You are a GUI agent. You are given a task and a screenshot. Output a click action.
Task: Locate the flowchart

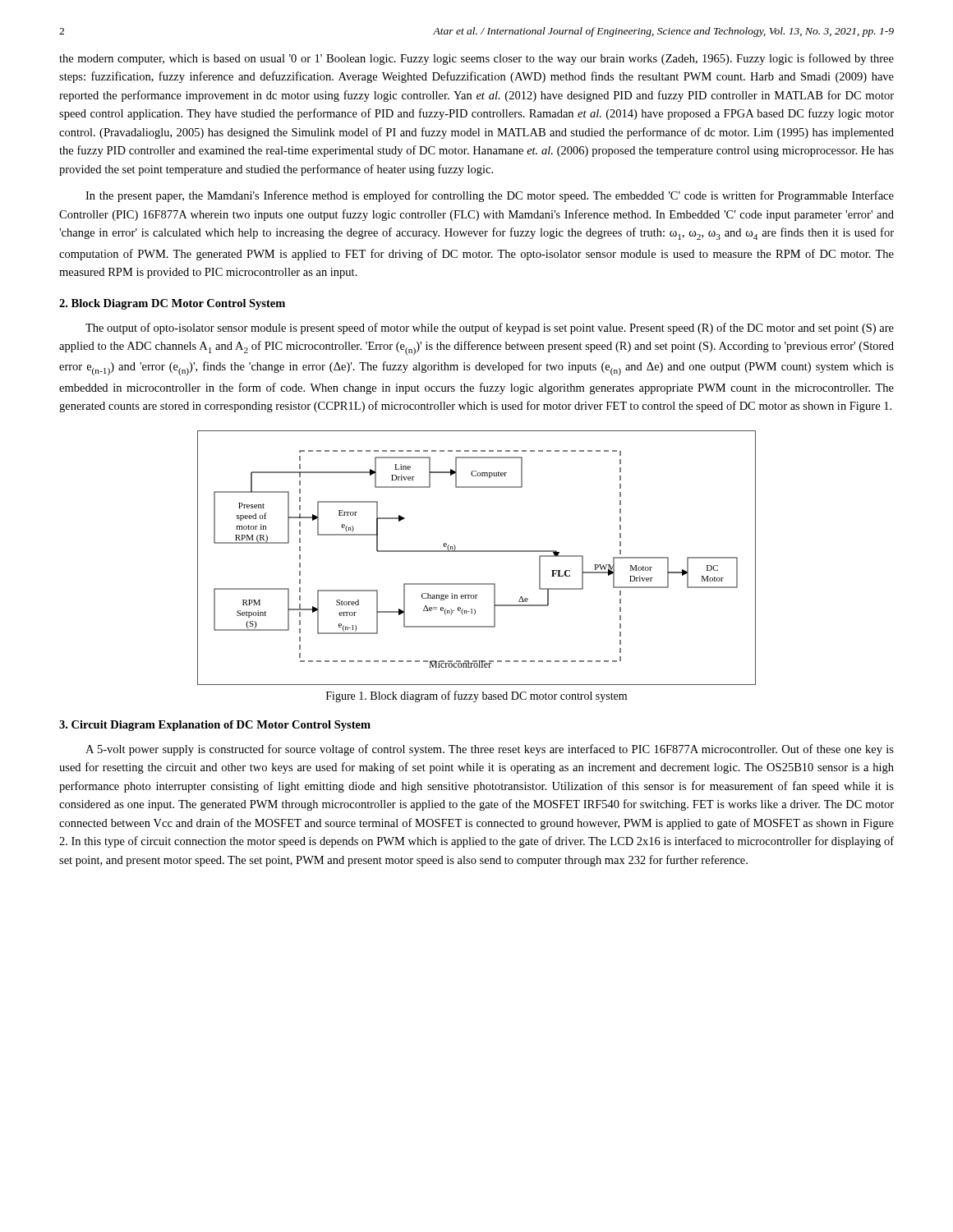476,558
